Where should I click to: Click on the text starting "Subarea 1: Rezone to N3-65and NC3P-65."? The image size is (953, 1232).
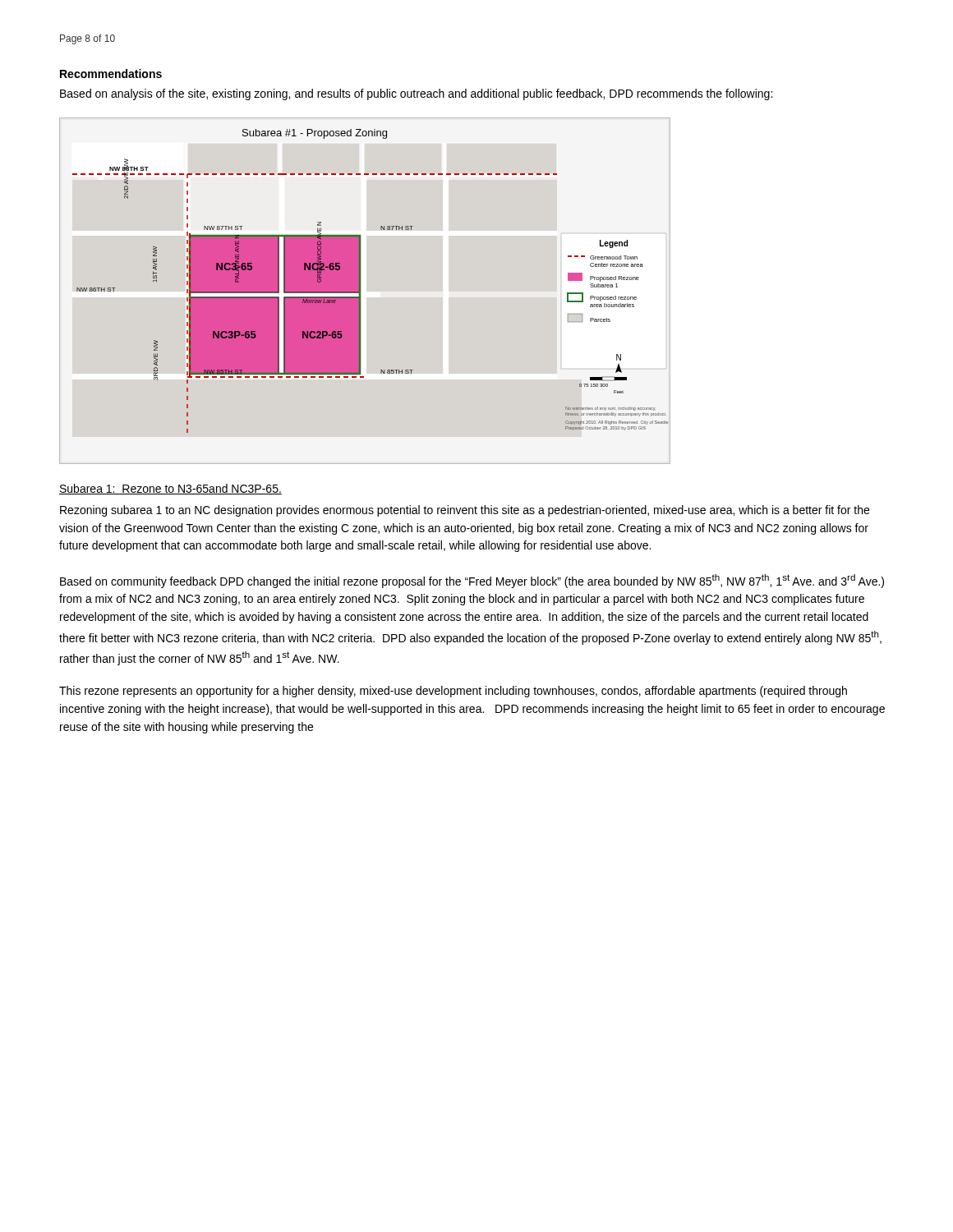[170, 489]
